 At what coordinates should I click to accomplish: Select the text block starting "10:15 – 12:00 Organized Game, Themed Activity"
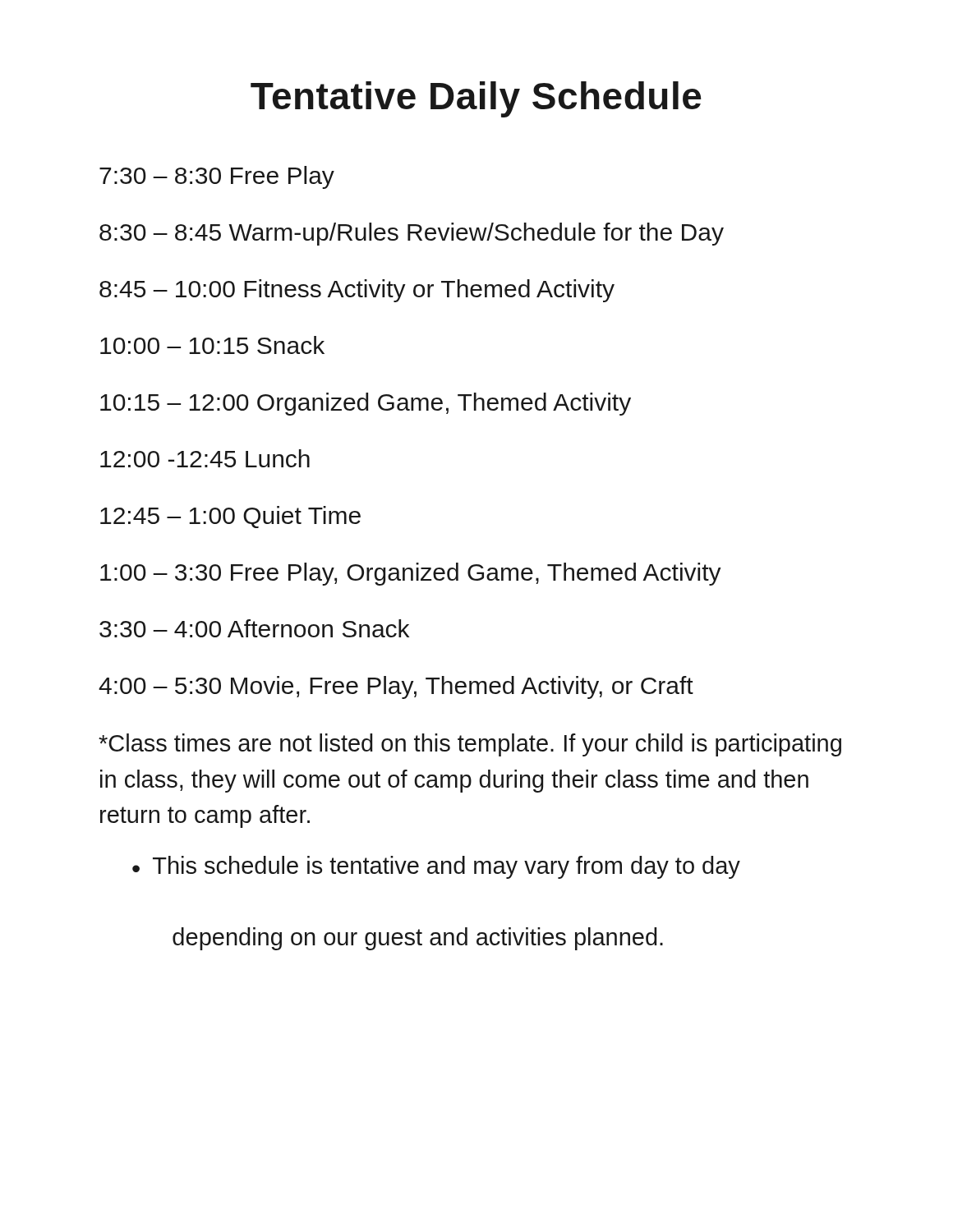coord(365,402)
